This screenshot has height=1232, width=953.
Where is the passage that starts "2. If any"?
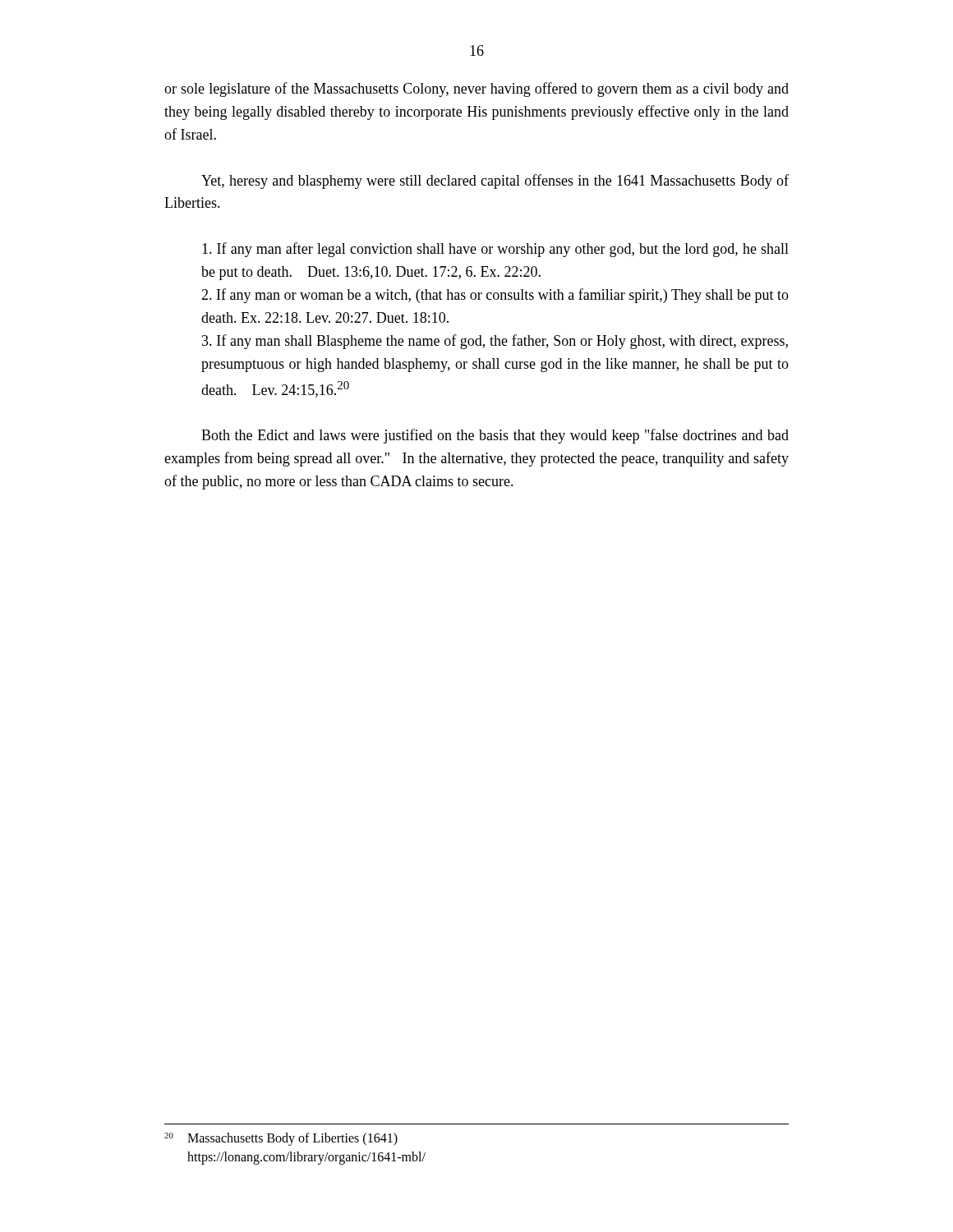point(495,306)
